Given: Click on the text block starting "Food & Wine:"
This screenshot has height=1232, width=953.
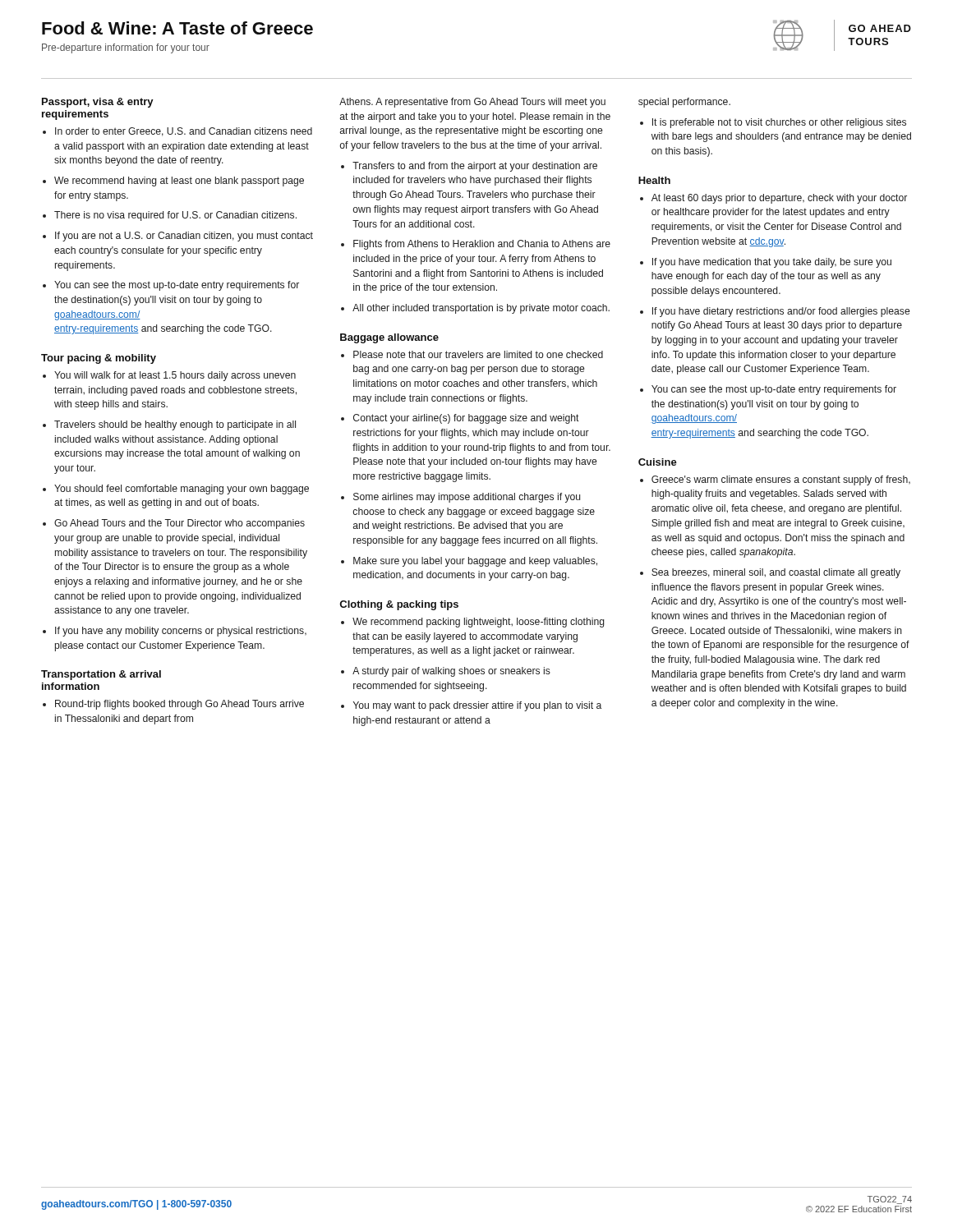Looking at the screenshot, I should coord(177,36).
